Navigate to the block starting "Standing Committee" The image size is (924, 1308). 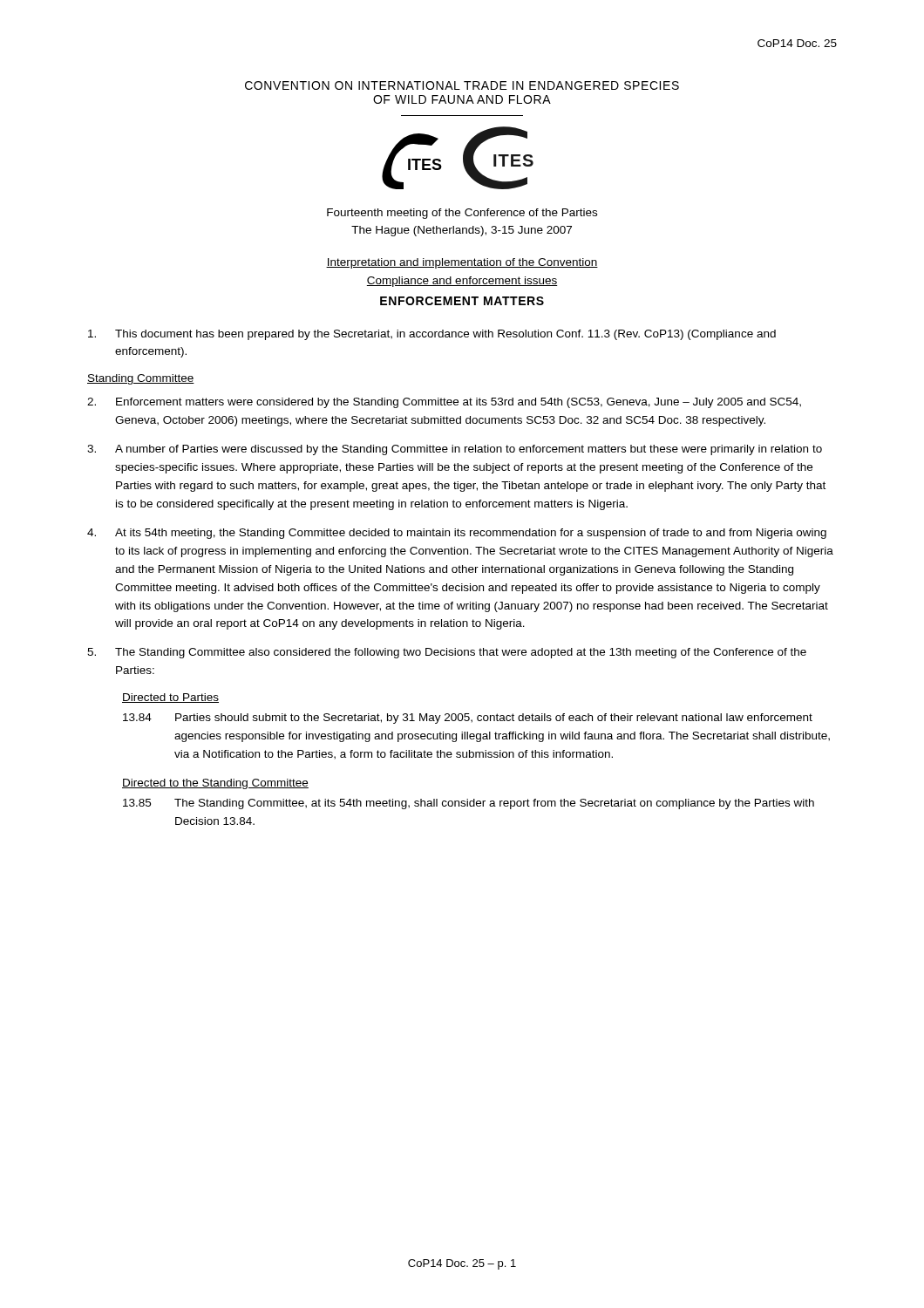[140, 378]
